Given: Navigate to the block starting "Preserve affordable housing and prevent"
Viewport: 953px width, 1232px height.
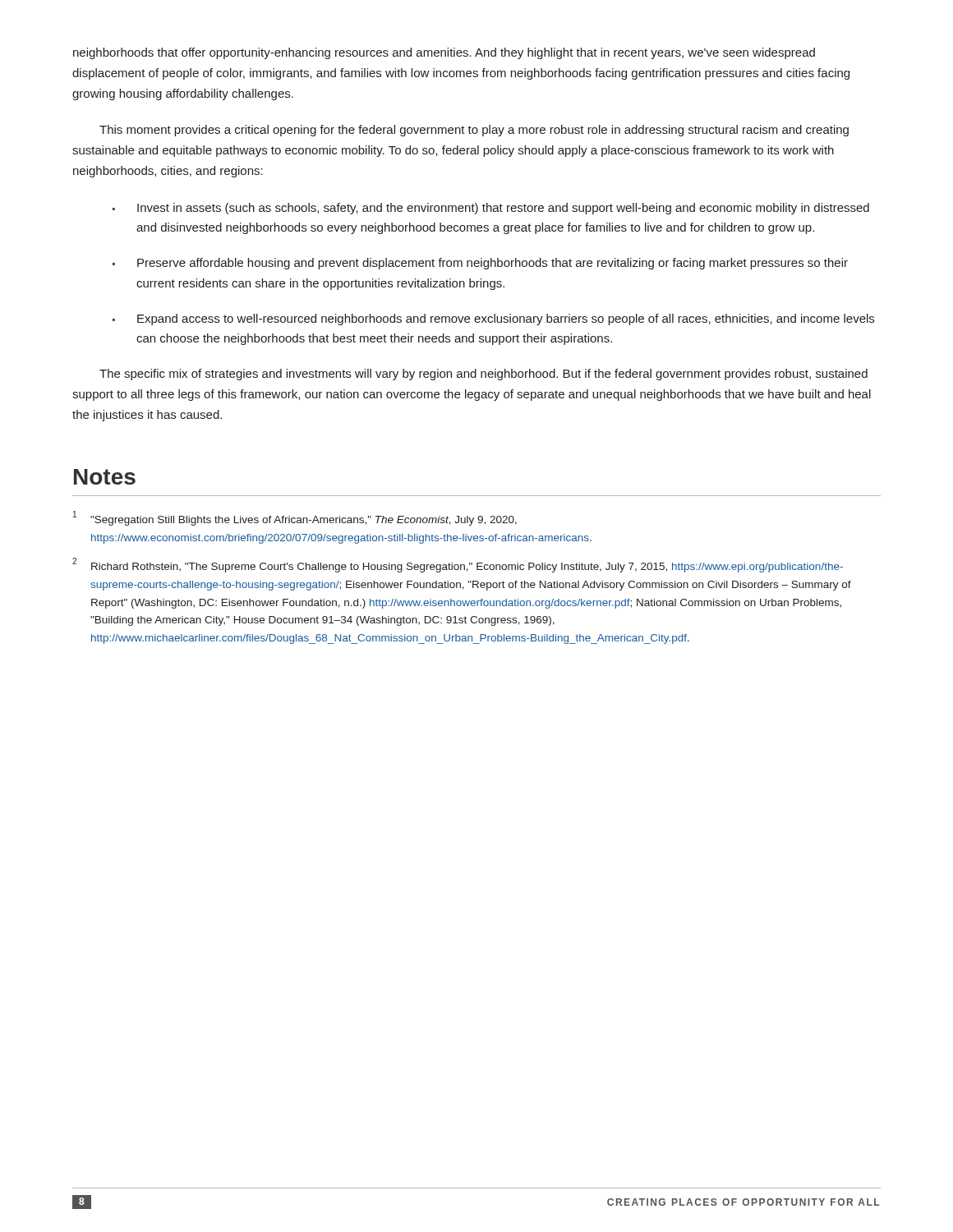Looking at the screenshot, I should [x=496, y=273].
